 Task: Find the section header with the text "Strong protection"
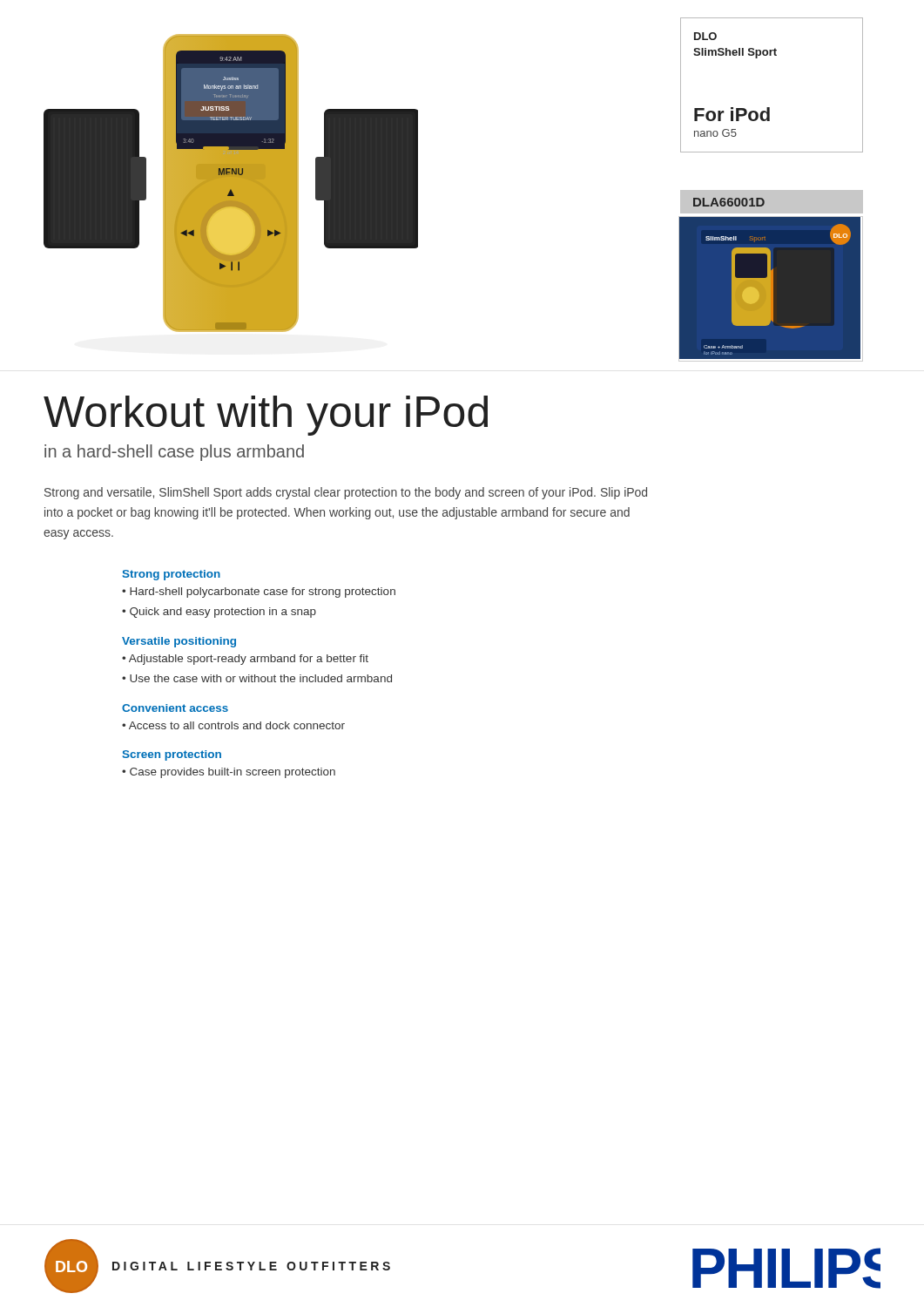tap(171, 574)
